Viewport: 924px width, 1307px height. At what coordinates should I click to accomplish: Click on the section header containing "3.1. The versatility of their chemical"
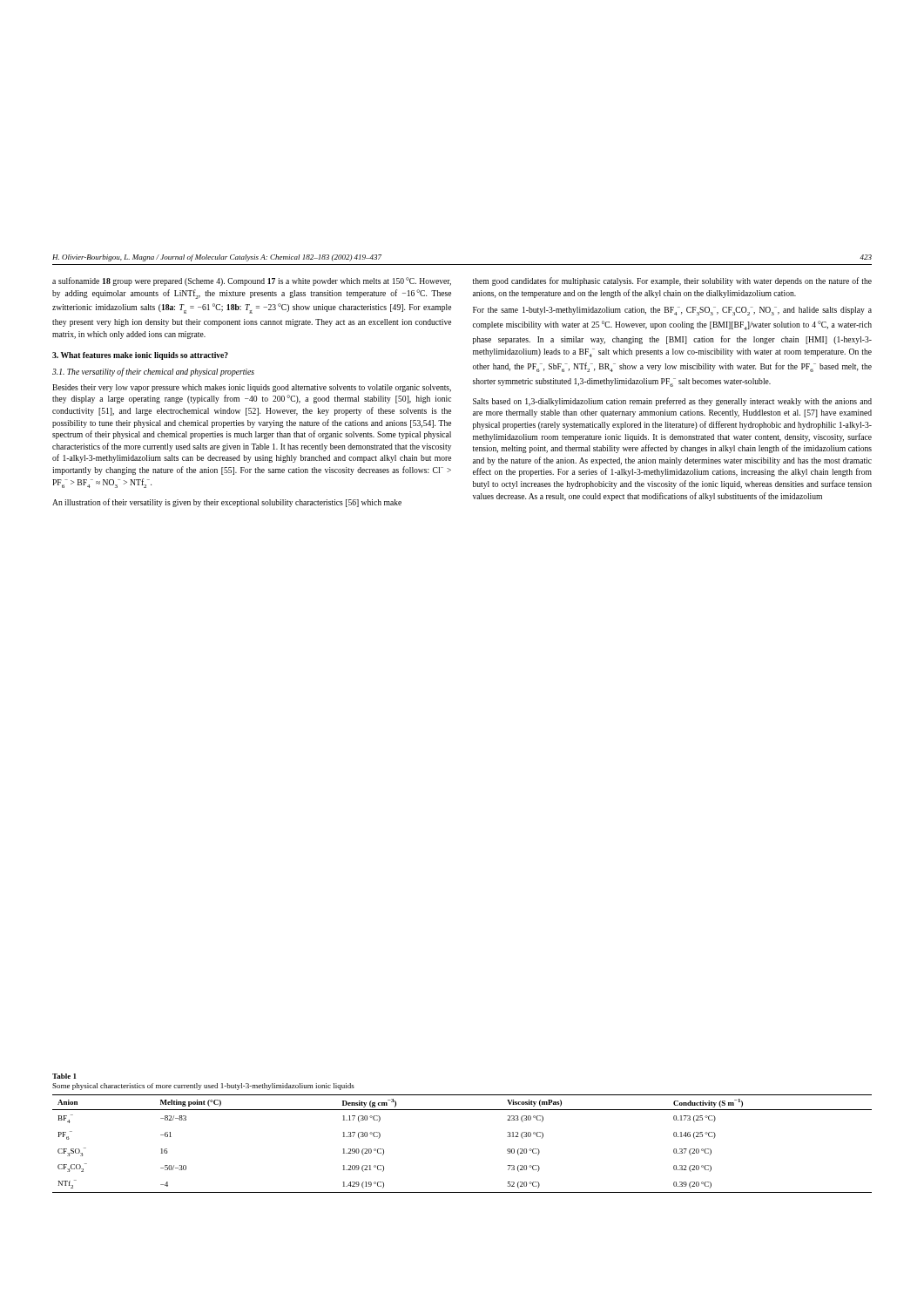point(252,372)
